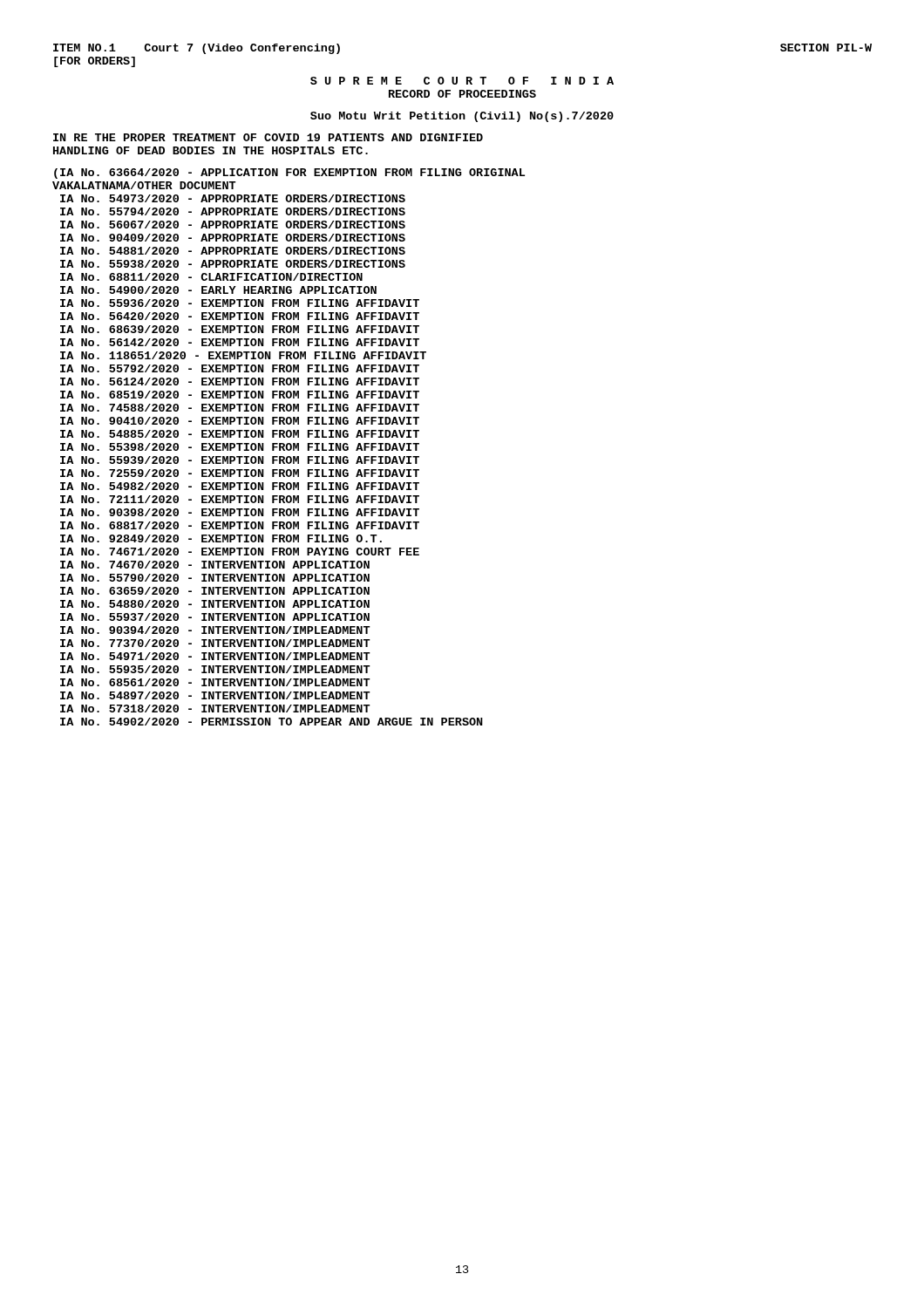924x1308 pixels.
Task: Click on the region starting "IA No. 54971/2020 -"
Action: tap(211, 657)
